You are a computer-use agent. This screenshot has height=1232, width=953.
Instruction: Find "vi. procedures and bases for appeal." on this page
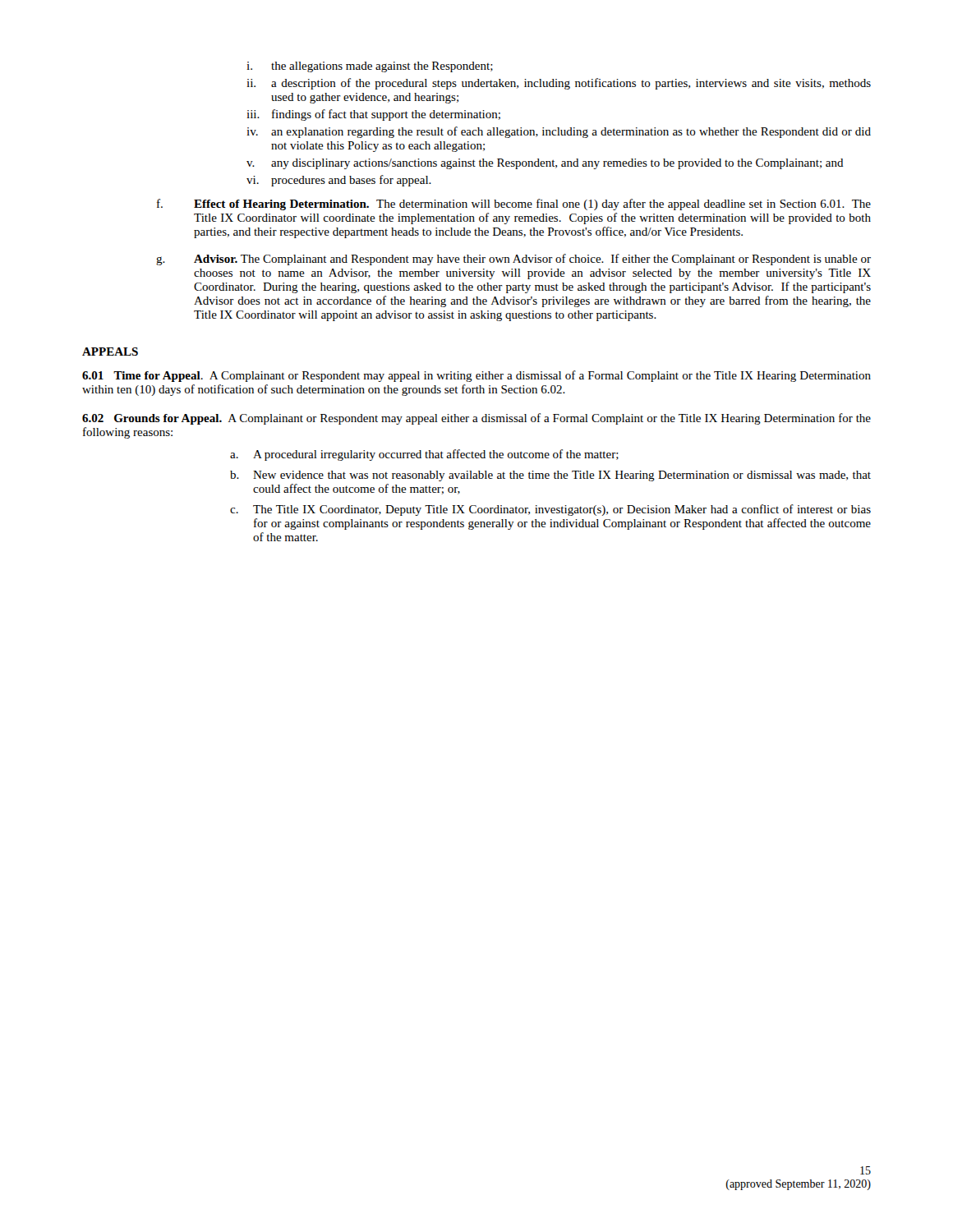point(339,181)
